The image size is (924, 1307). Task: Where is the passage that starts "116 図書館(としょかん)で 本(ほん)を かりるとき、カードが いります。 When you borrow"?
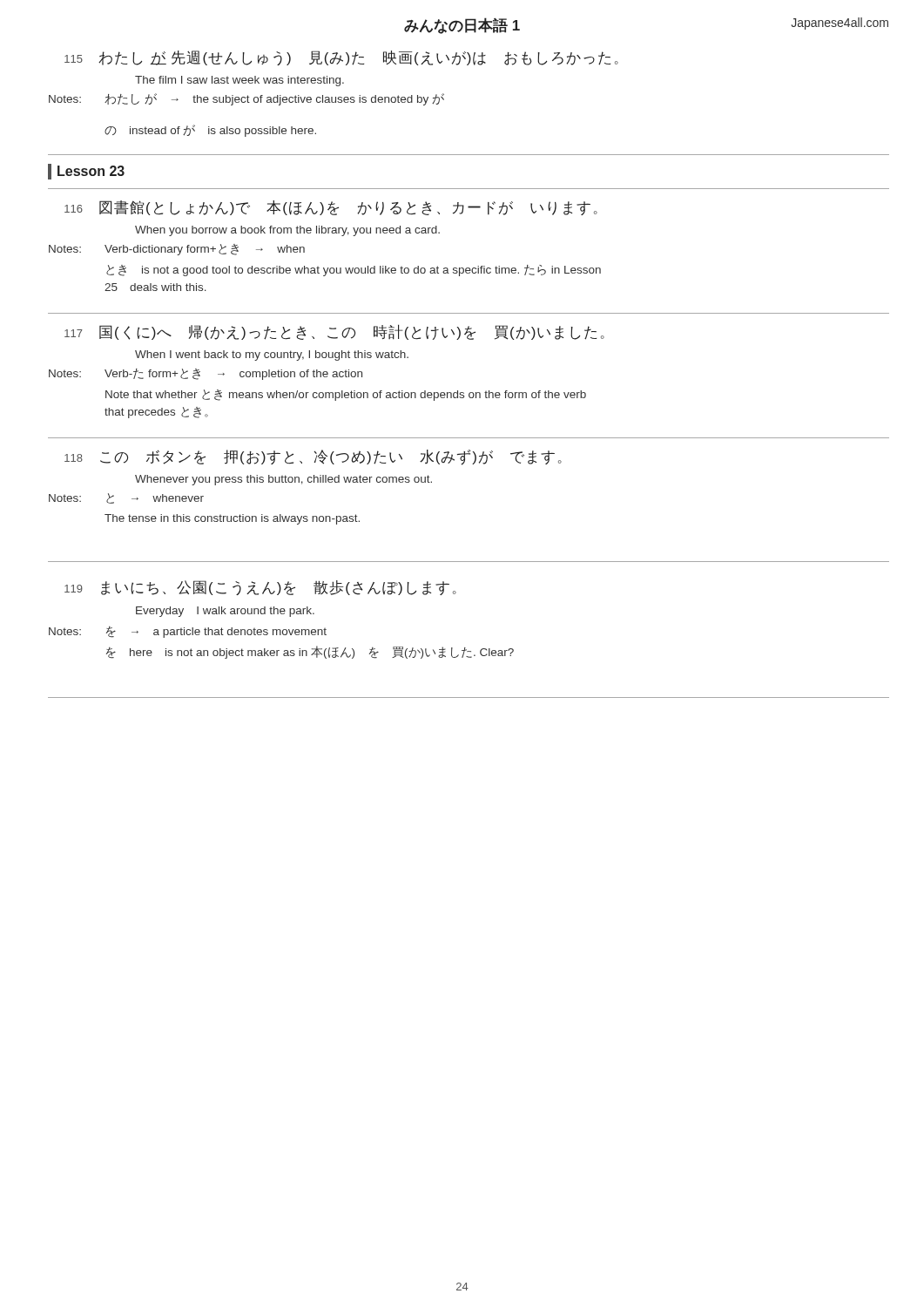tap(331, 208)
